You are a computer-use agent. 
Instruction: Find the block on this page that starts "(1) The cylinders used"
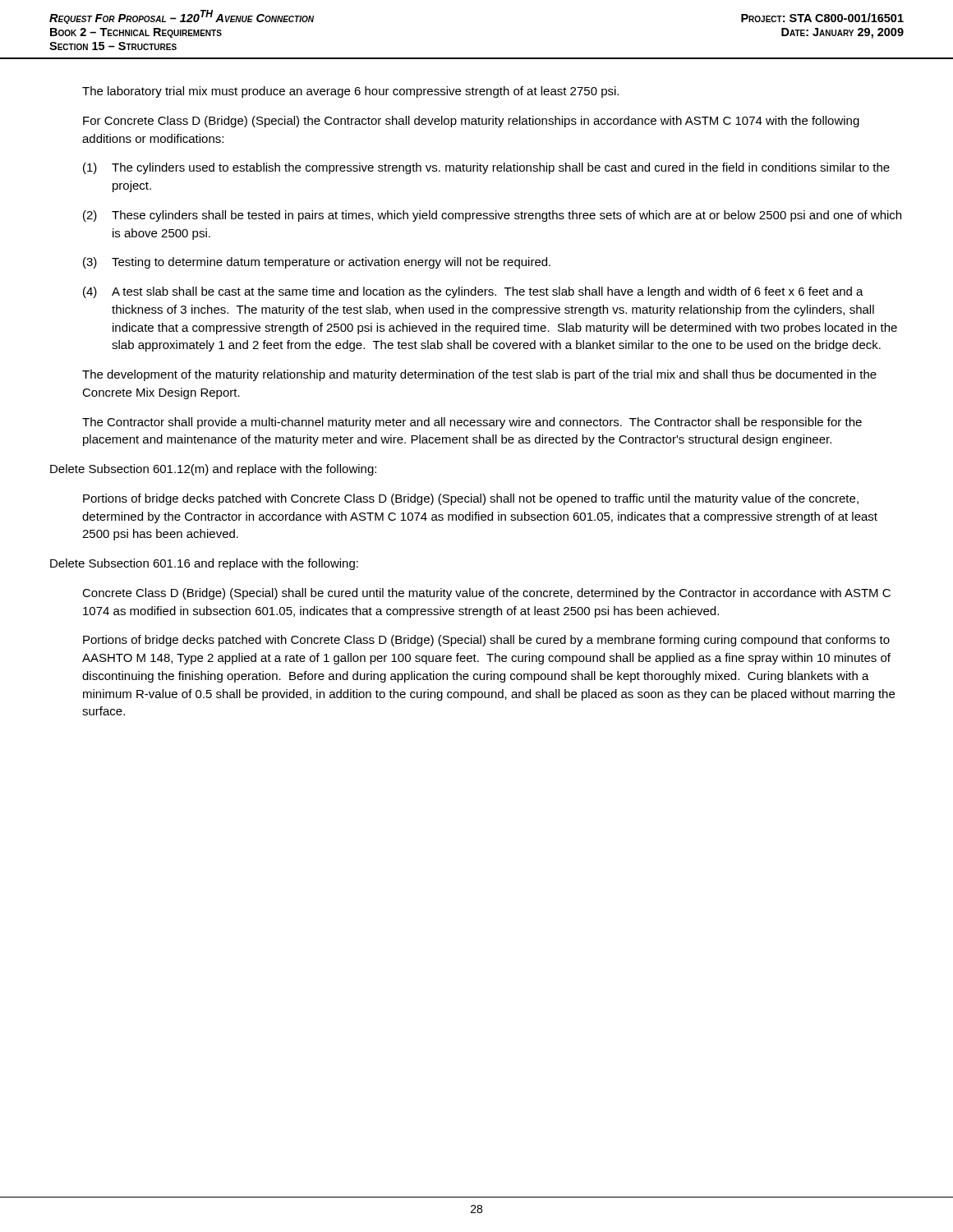coord(493,177)
